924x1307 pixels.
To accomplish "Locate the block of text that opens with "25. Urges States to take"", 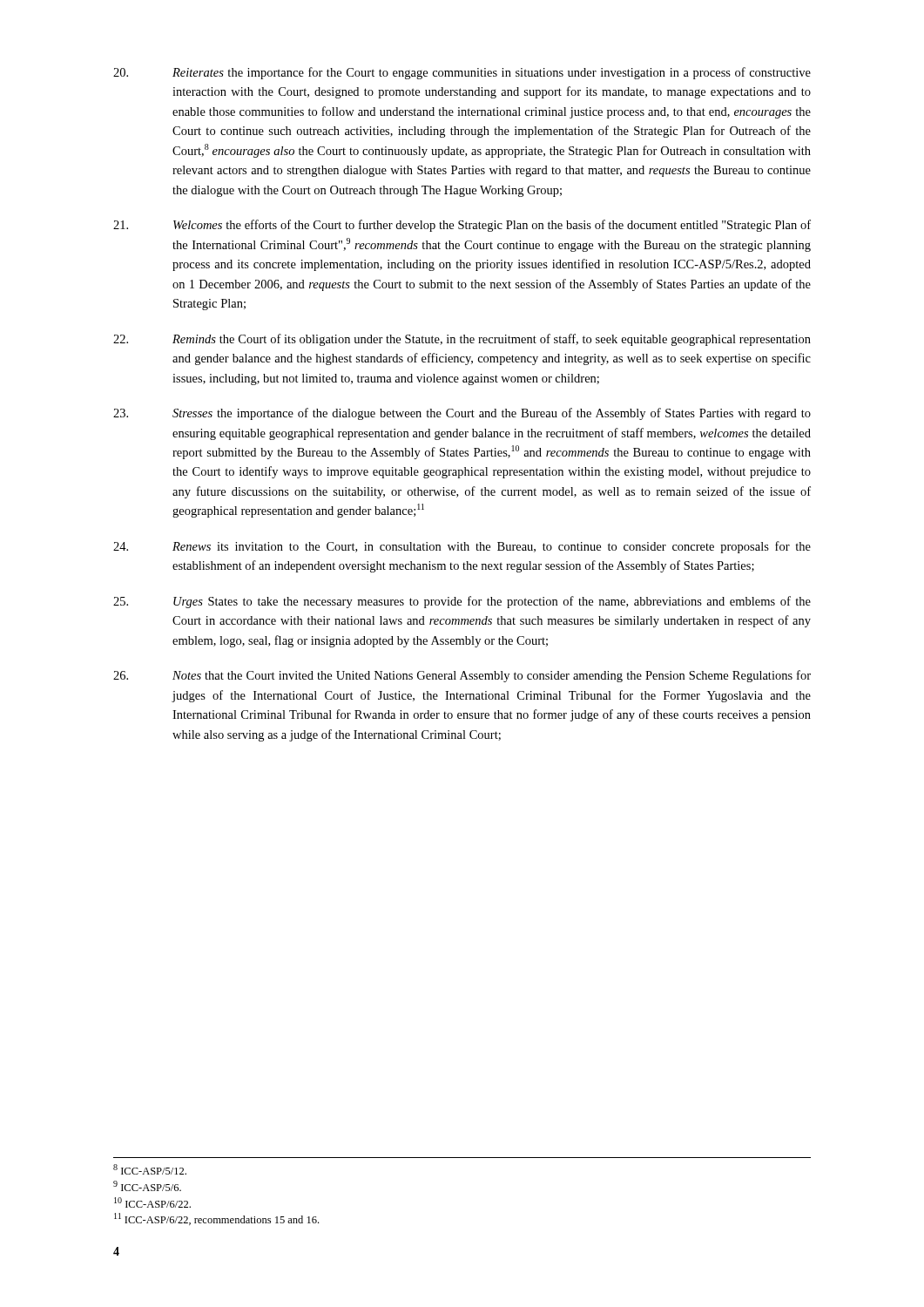I will pyautogui.click(x=462, y=621).
